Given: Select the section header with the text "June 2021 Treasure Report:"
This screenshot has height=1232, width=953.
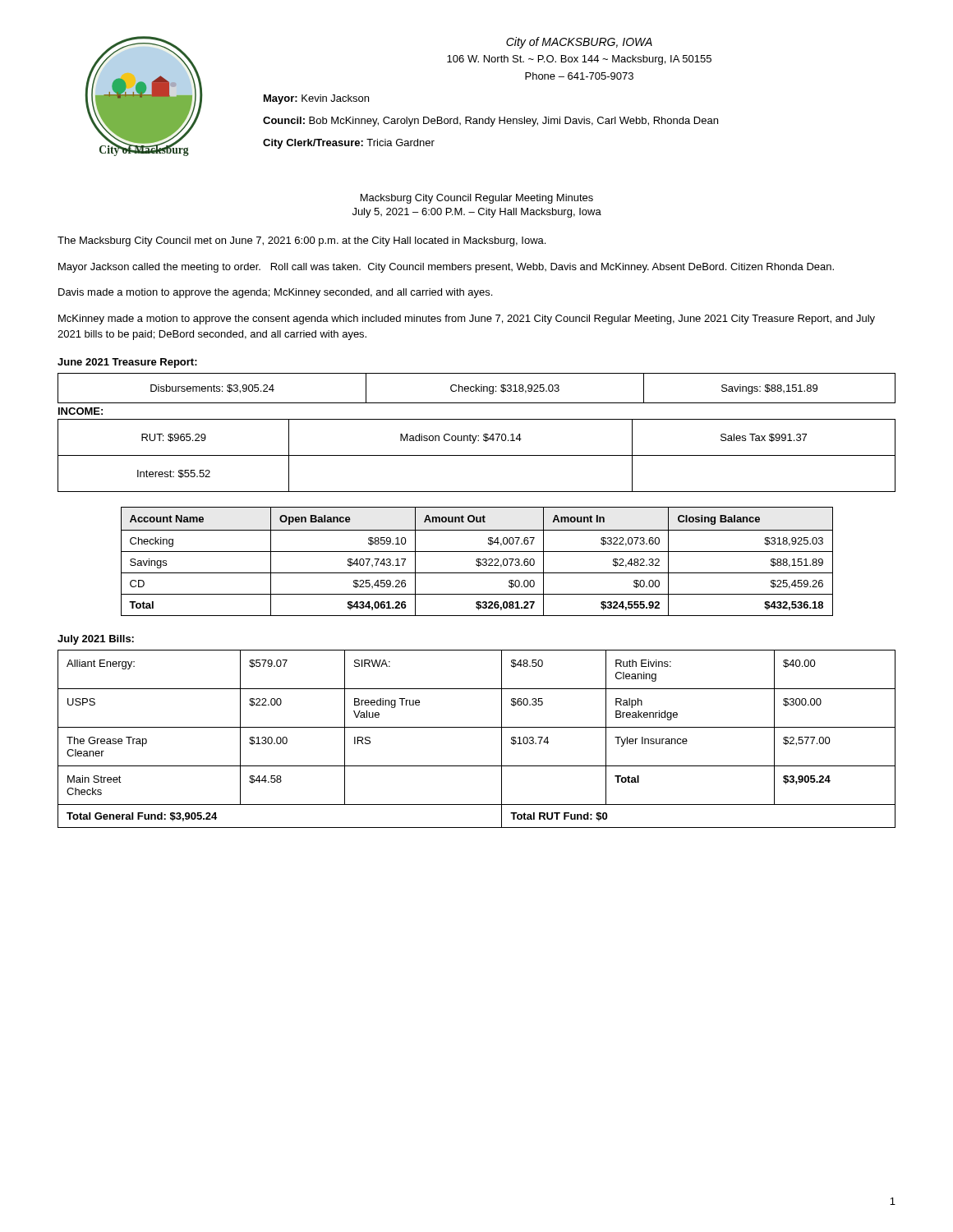Looking at the screenshot, I should 128,361.
